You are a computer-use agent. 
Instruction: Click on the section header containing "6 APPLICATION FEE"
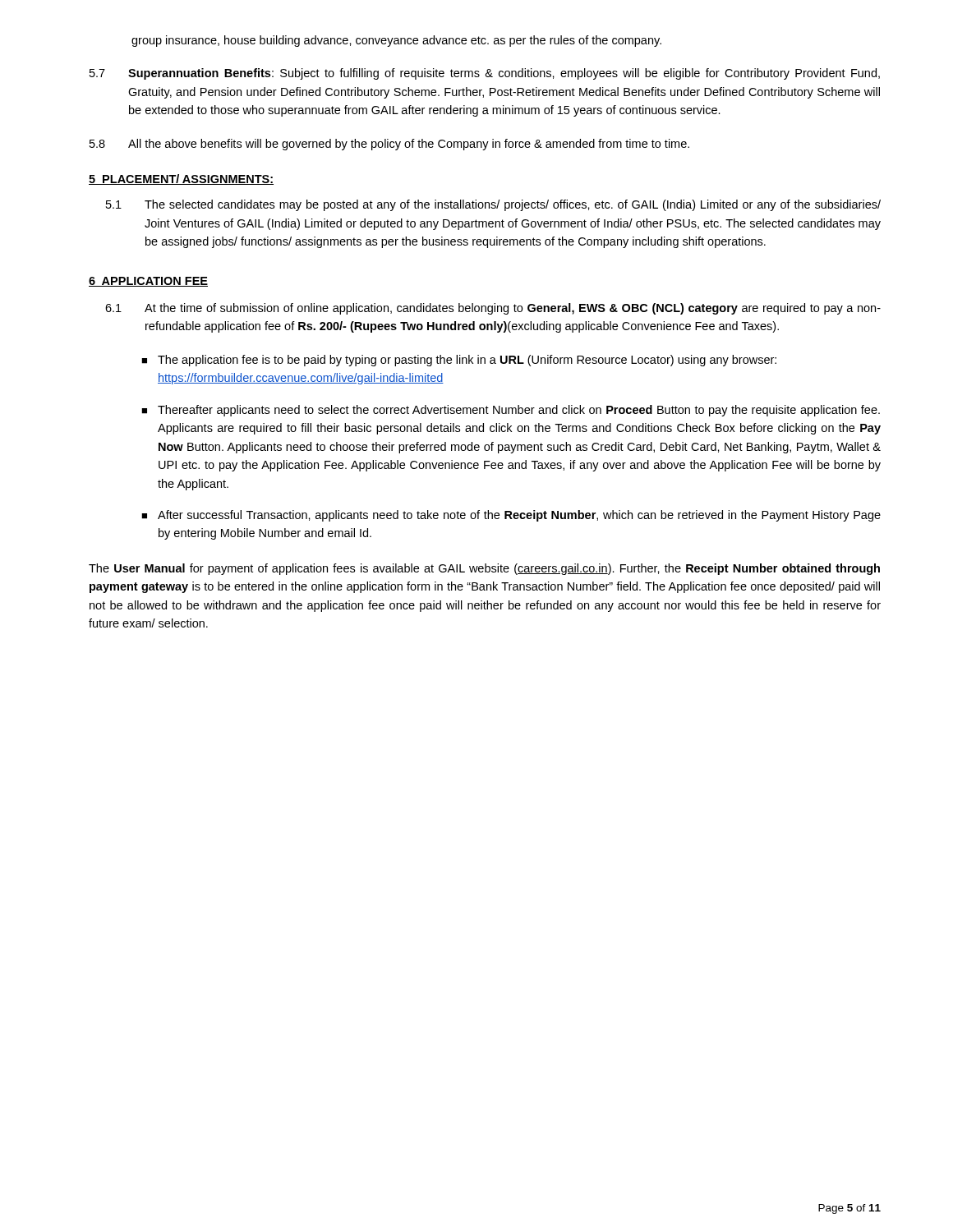[x=148, y=281]
